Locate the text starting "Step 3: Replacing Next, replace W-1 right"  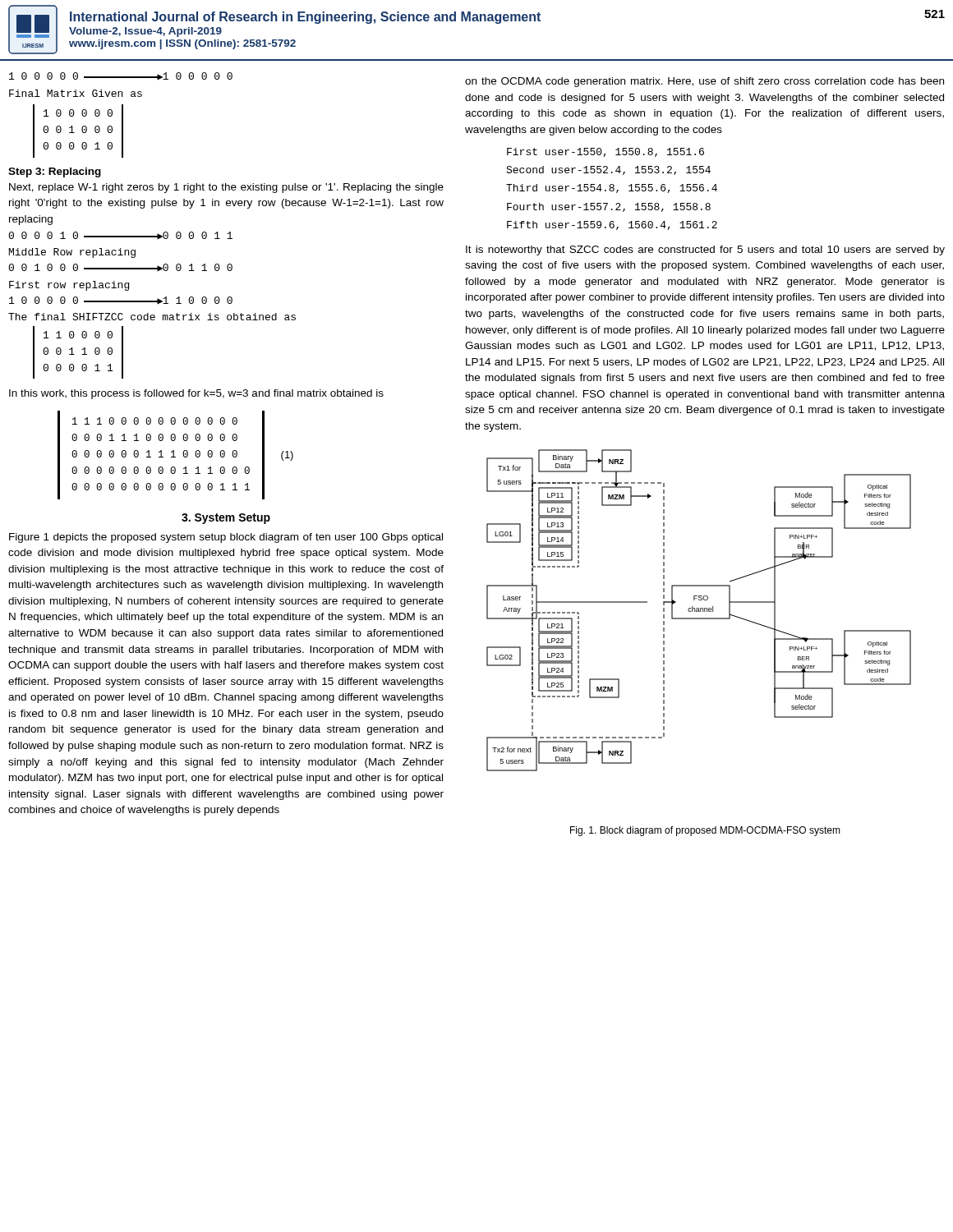click(226, 272)
